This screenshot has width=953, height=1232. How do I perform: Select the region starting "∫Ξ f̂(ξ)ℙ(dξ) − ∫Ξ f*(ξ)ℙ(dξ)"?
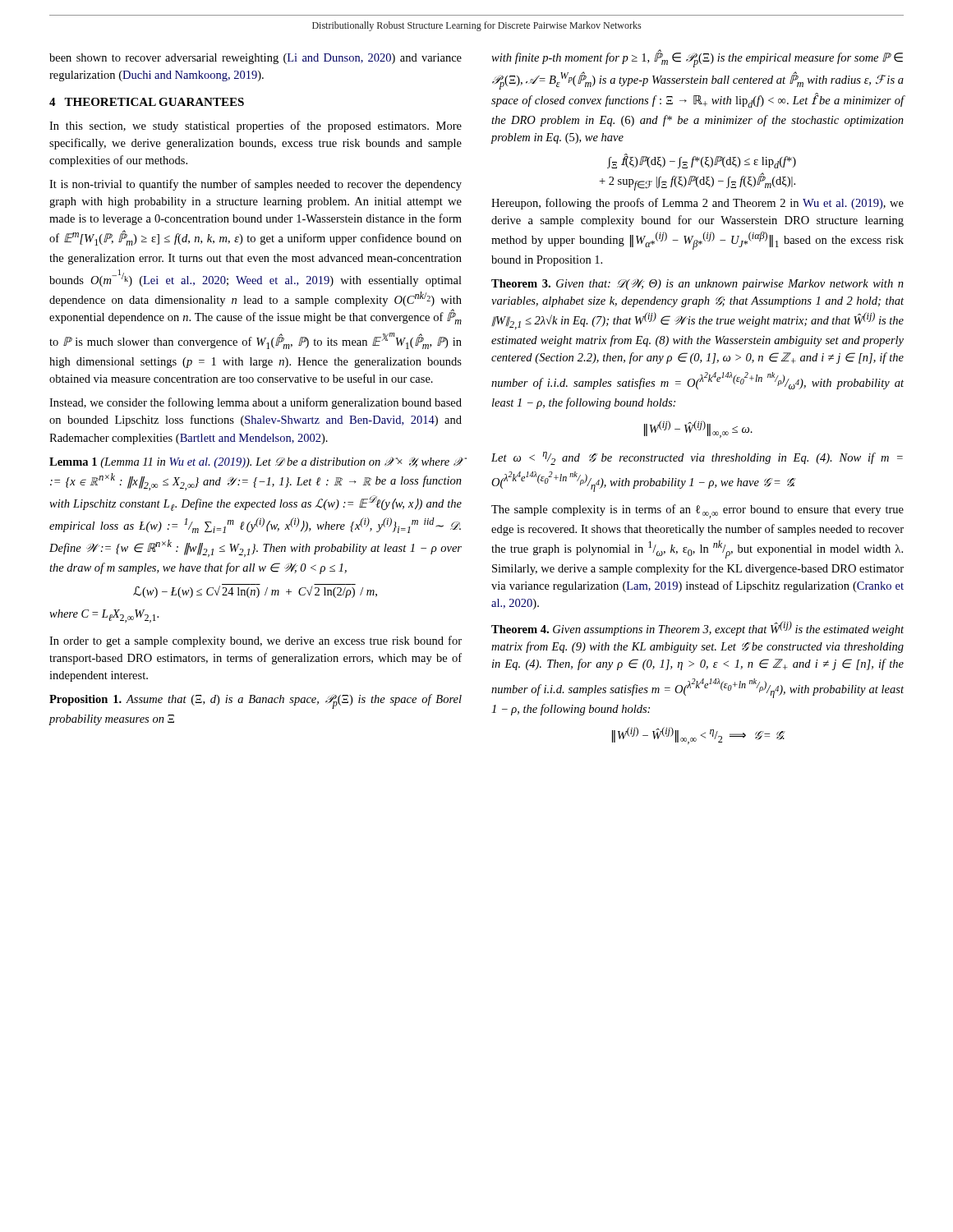click(698, 173)
